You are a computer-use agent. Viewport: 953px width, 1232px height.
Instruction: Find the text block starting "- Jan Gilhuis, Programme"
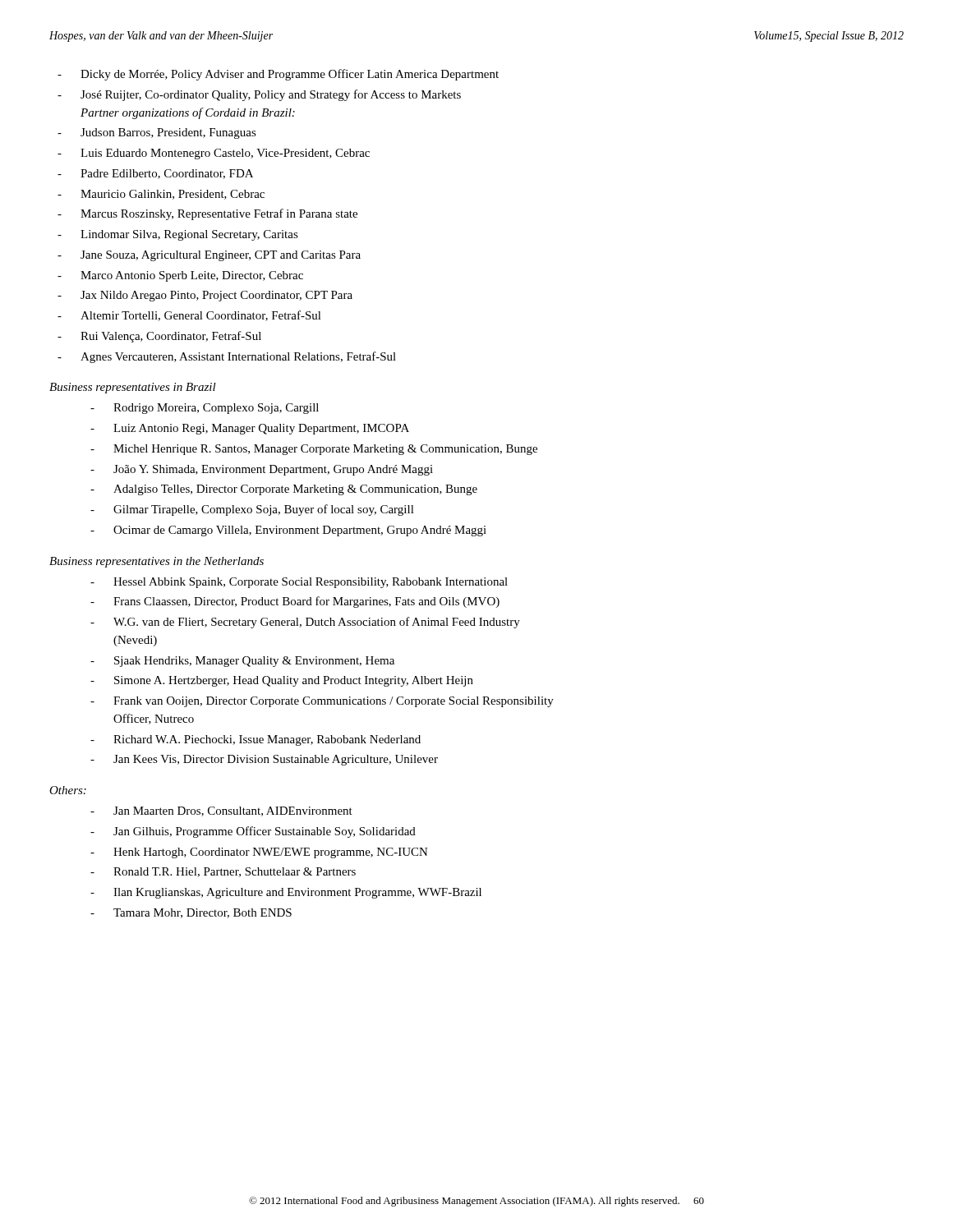click(x=253, y=832)
